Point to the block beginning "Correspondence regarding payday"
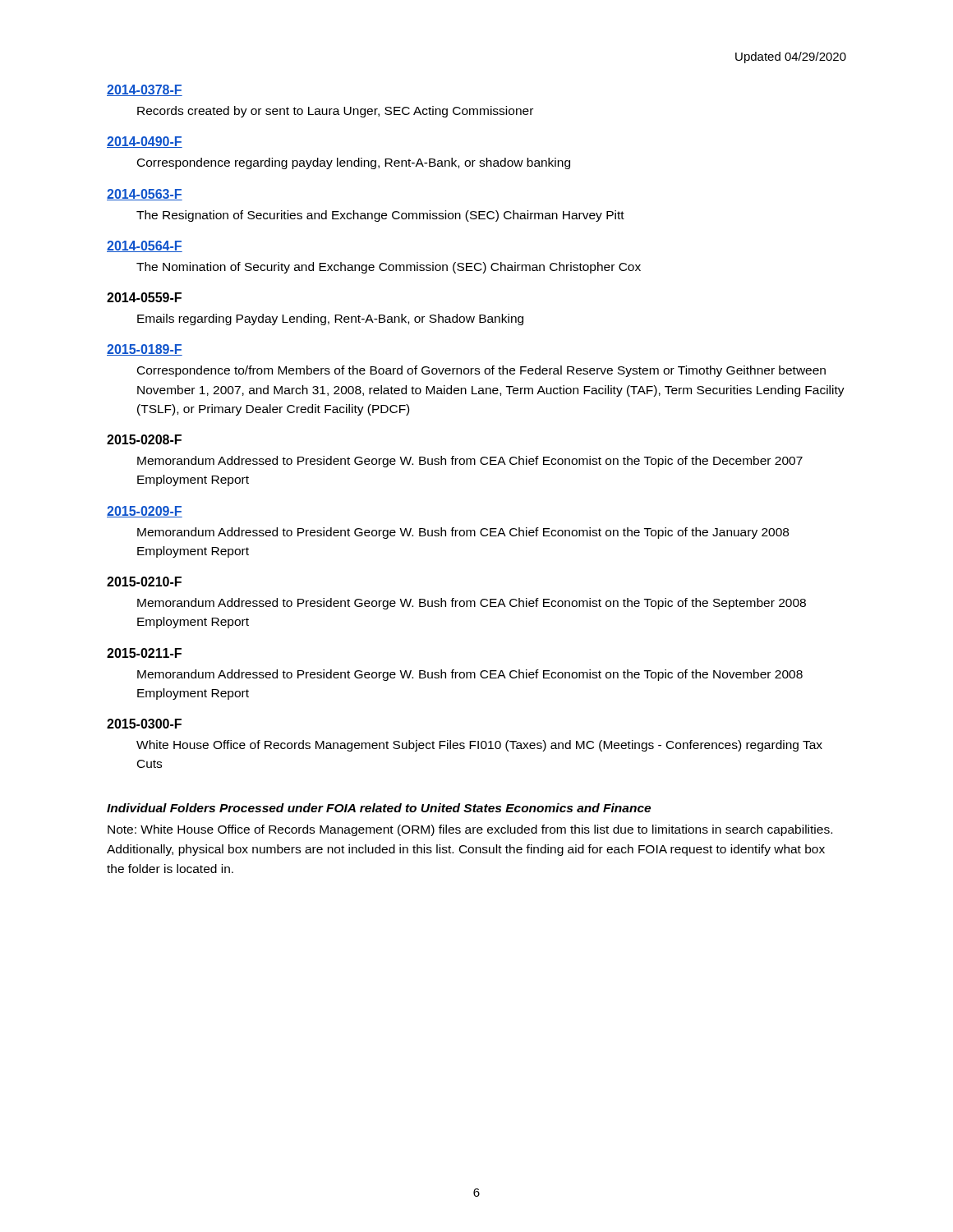This screenshot has height=1232, width=953. [354, 162]
